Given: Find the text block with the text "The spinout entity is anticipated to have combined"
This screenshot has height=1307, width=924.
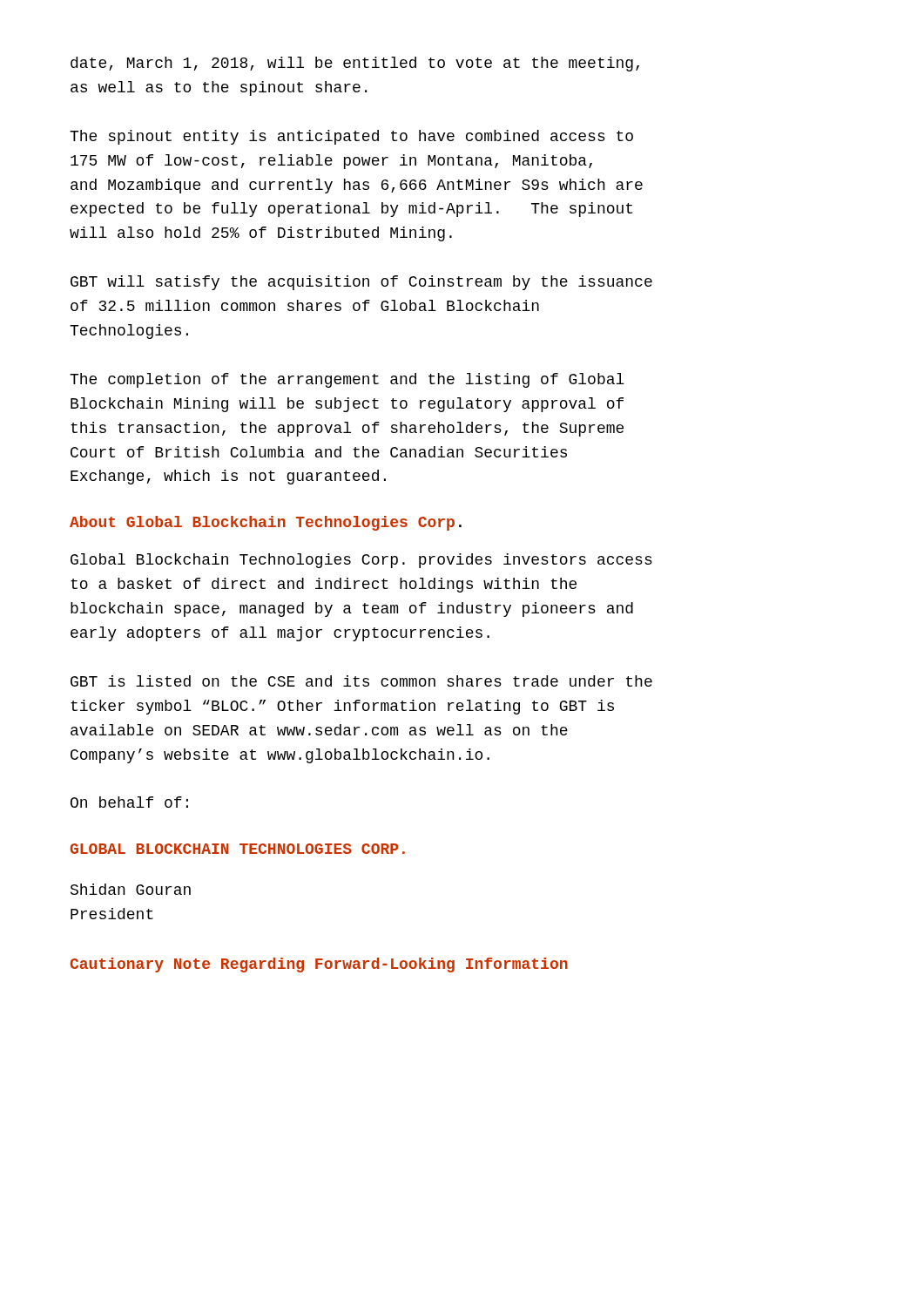Looking at the screenshot, I should (x=357, y=185).
